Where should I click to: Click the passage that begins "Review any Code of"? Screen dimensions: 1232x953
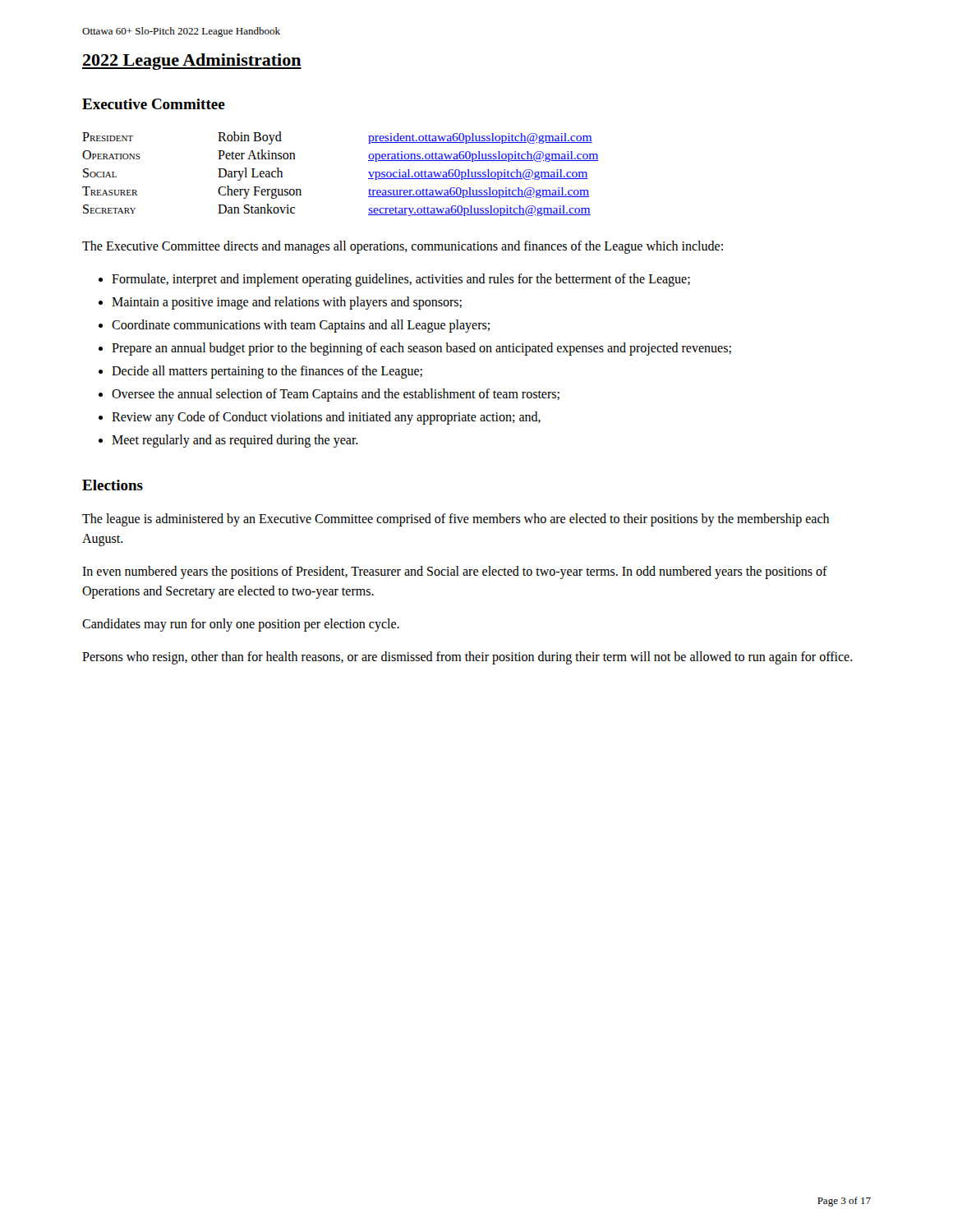pos(326,417)
